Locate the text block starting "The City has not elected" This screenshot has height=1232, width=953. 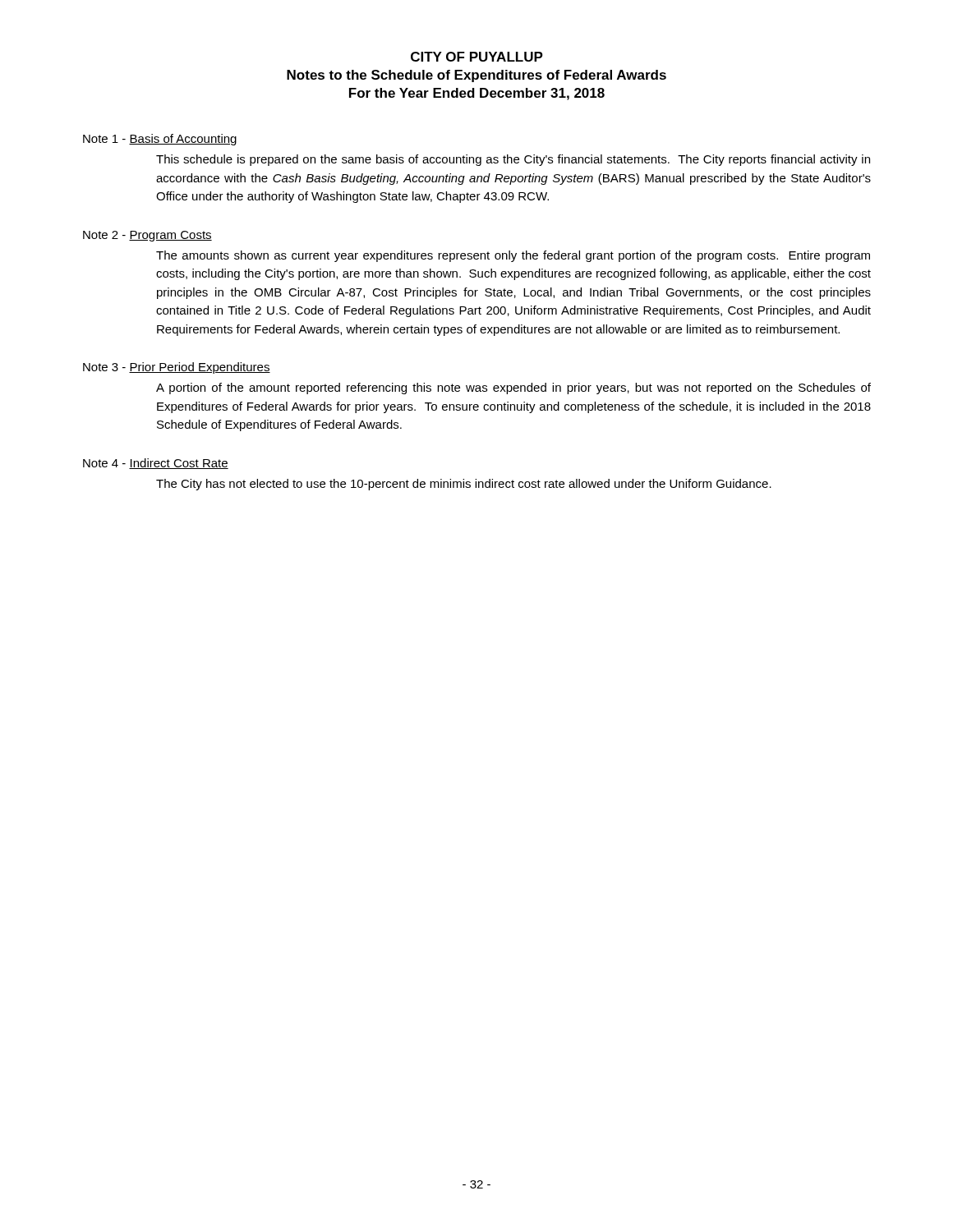coord(464,483)
